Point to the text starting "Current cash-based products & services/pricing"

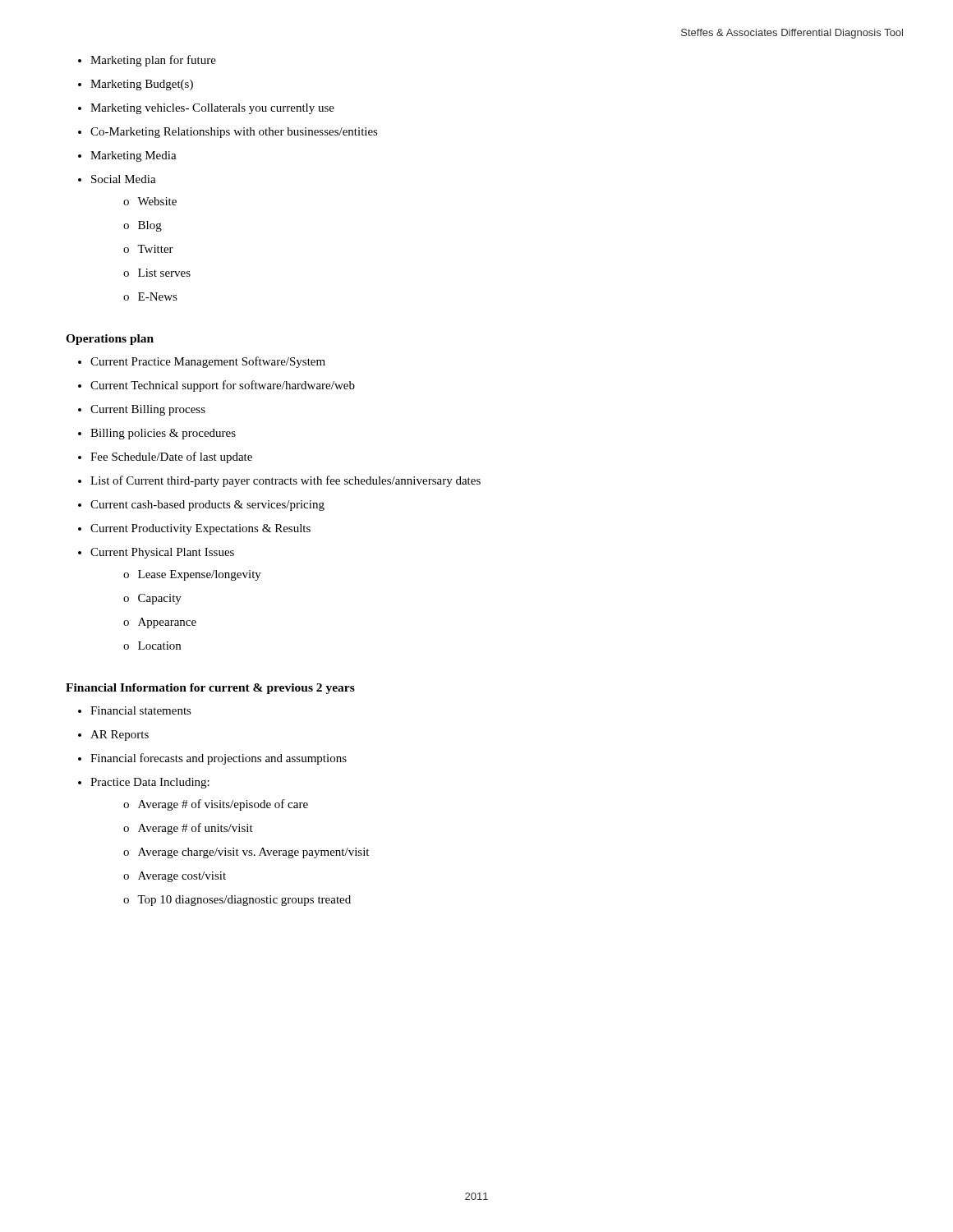pyautogui.click(x=207, y=506)
